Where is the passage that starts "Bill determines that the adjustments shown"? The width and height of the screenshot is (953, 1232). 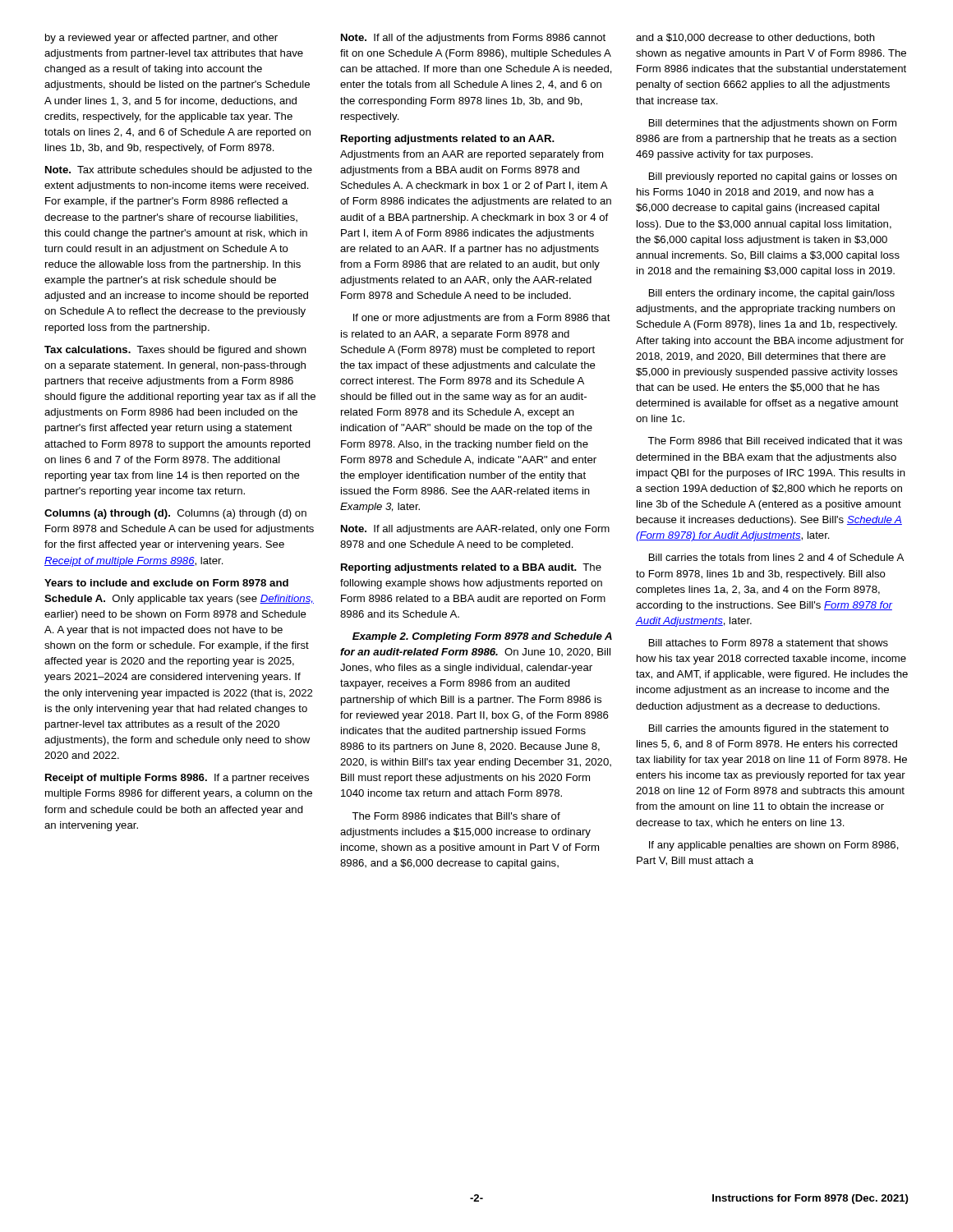coord(772,138)
